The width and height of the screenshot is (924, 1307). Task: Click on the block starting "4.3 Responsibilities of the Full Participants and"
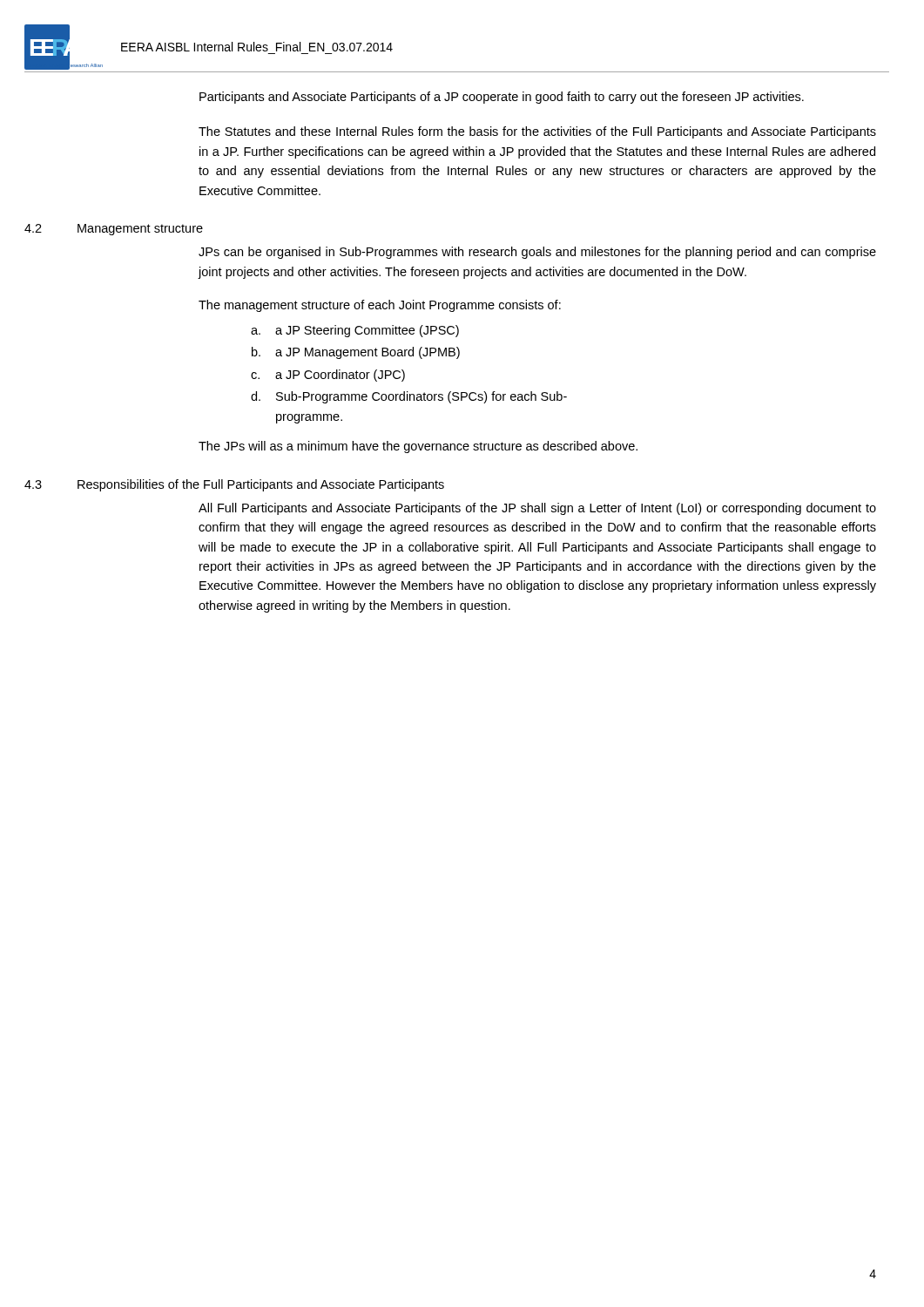pyautogui.click(x=234, y=484)
